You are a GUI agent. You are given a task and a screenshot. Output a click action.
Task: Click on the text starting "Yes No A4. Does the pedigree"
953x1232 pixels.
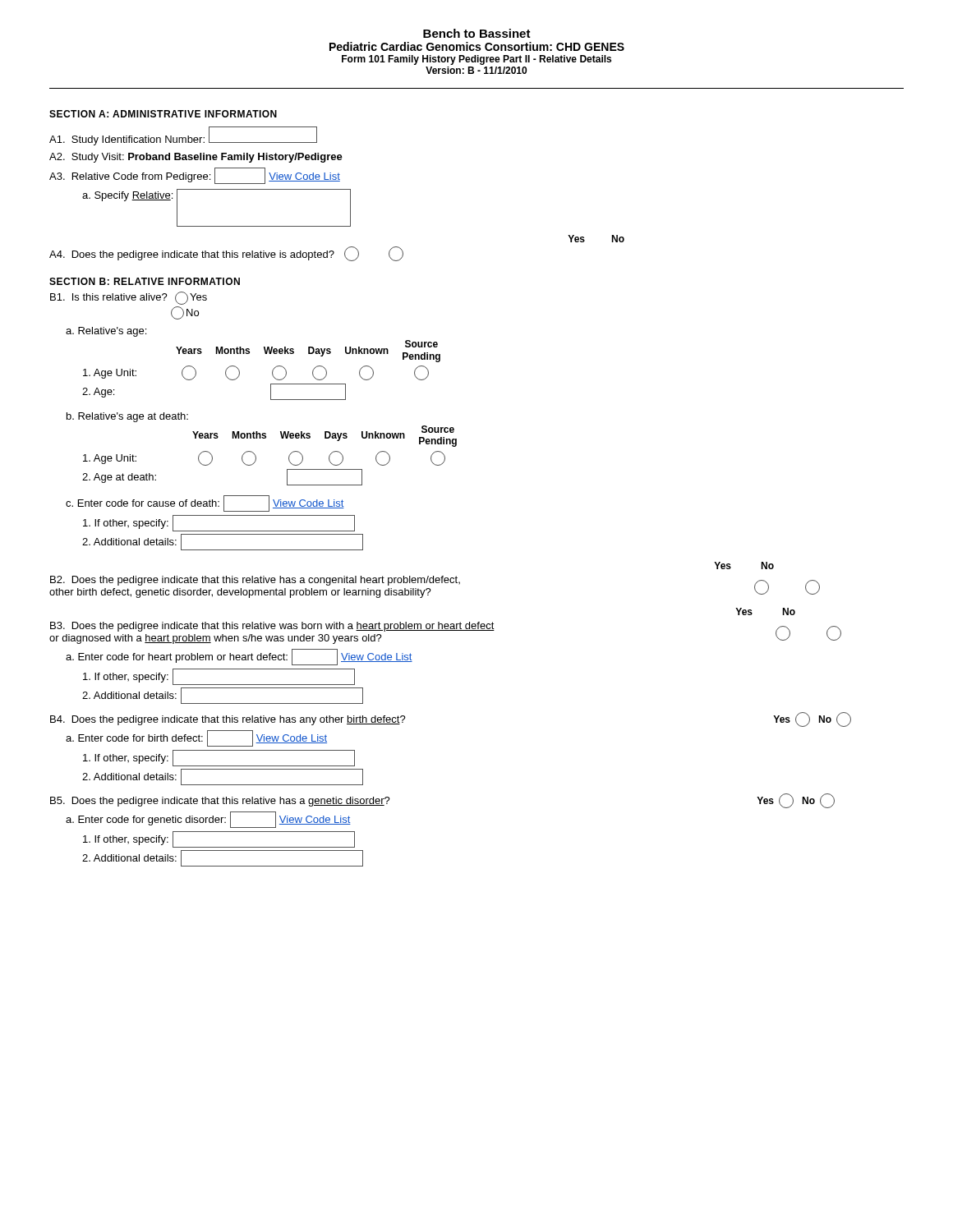coord(572,239)
